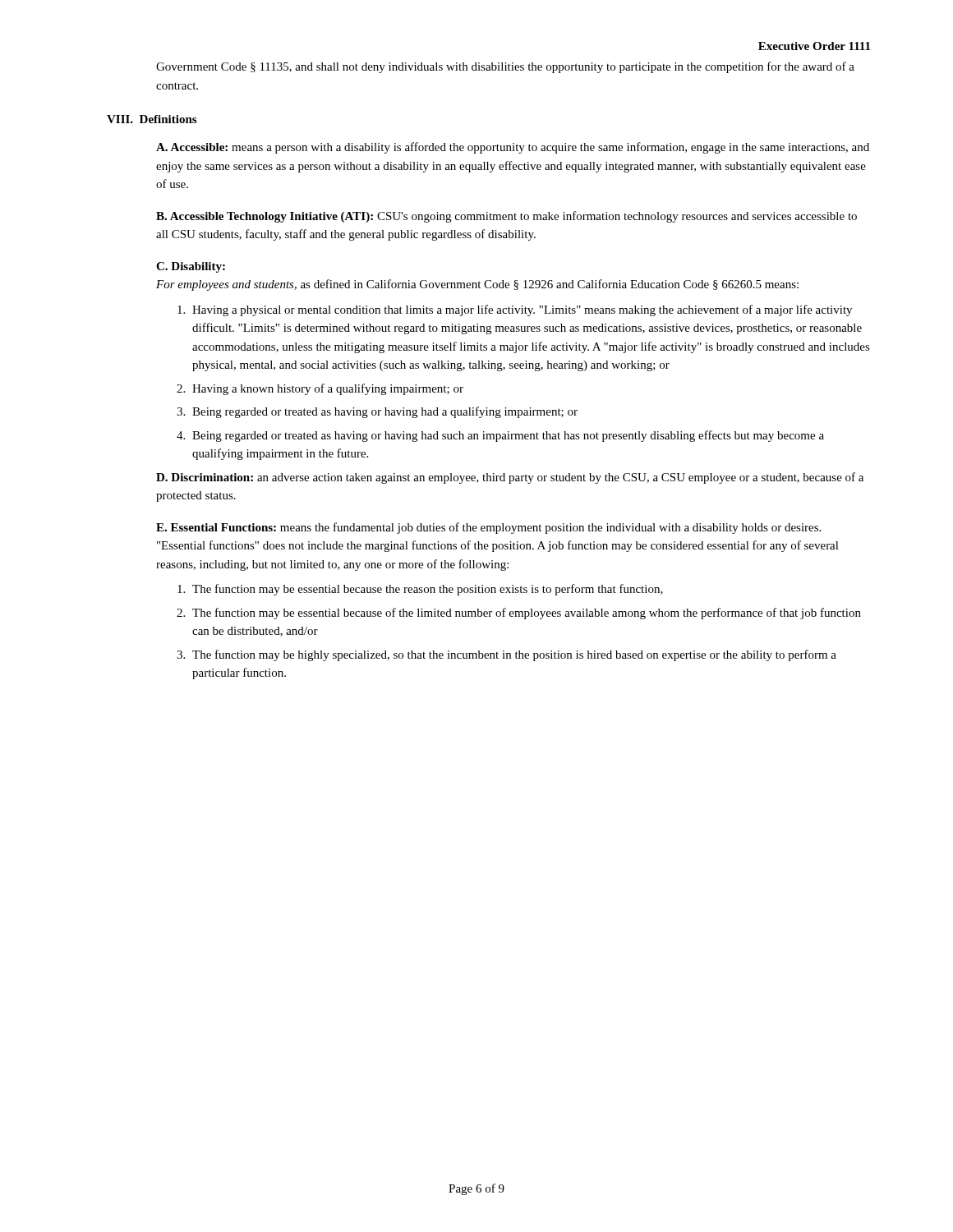Locate the list item that reads "Having a physical or"
Image resolution: width=953 pixels, height=1232 pixels.
[531, 337]
